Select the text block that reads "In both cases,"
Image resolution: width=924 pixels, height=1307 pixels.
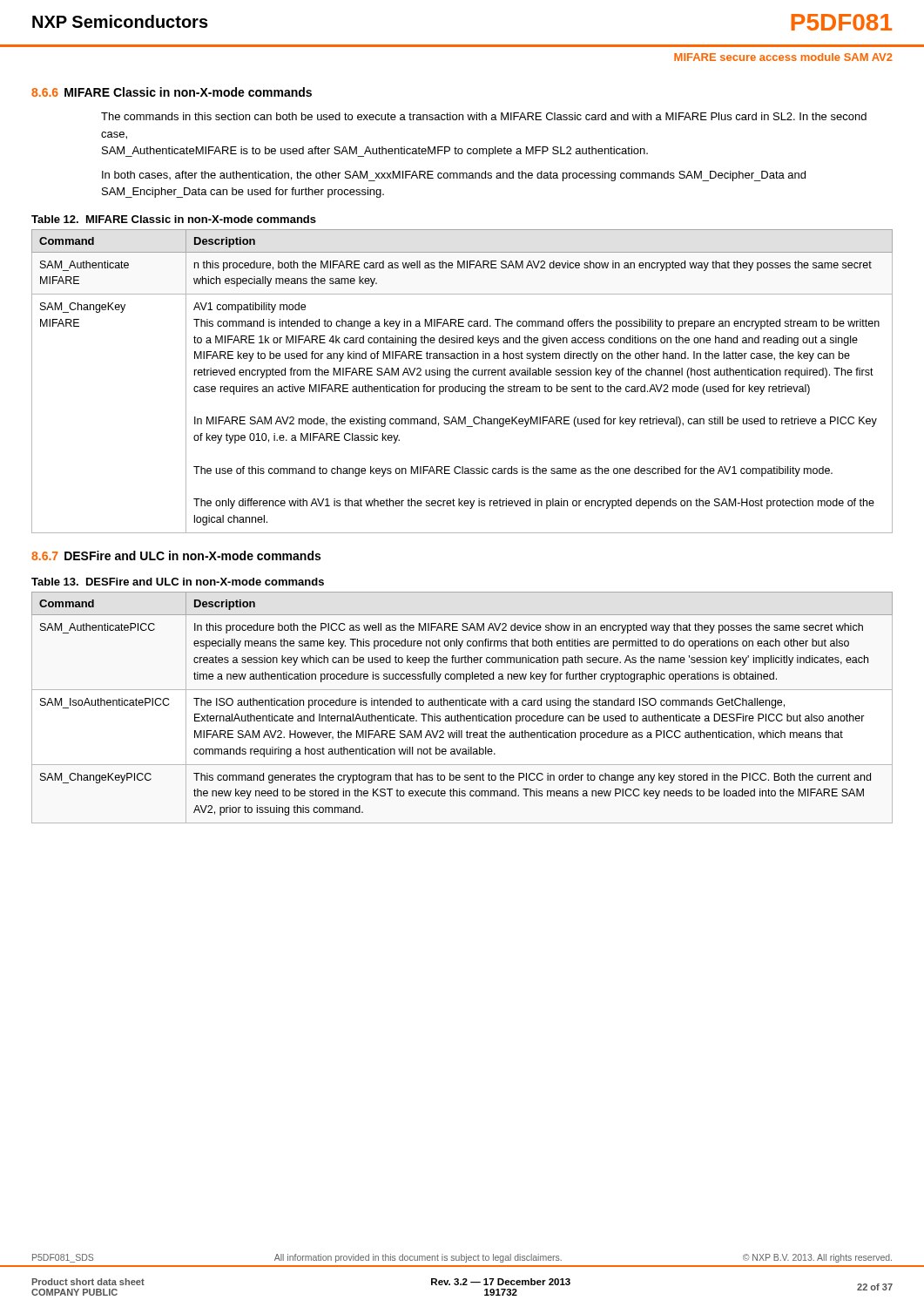click(454, 183)
